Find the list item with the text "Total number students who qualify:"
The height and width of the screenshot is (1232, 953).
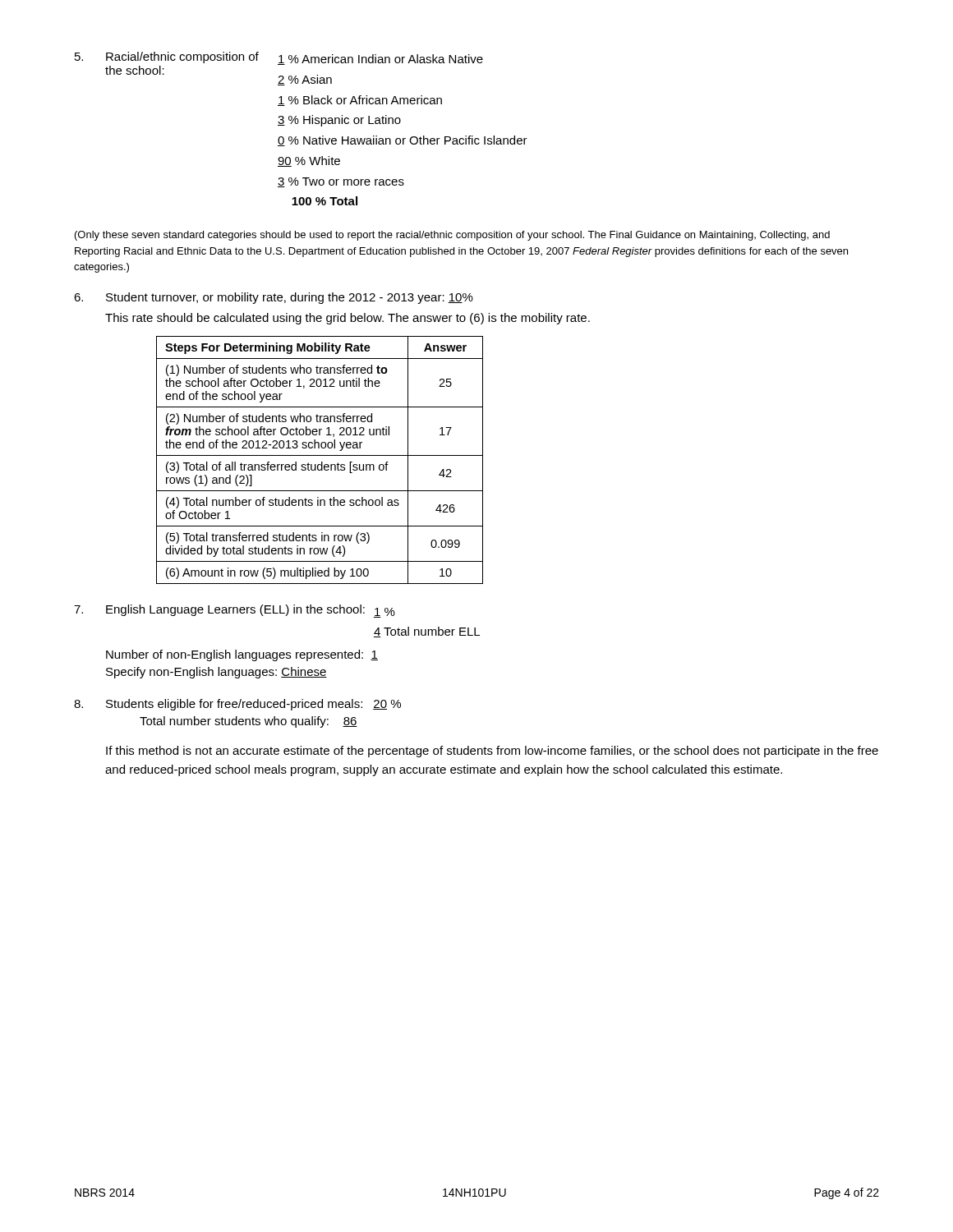(248, 721)
